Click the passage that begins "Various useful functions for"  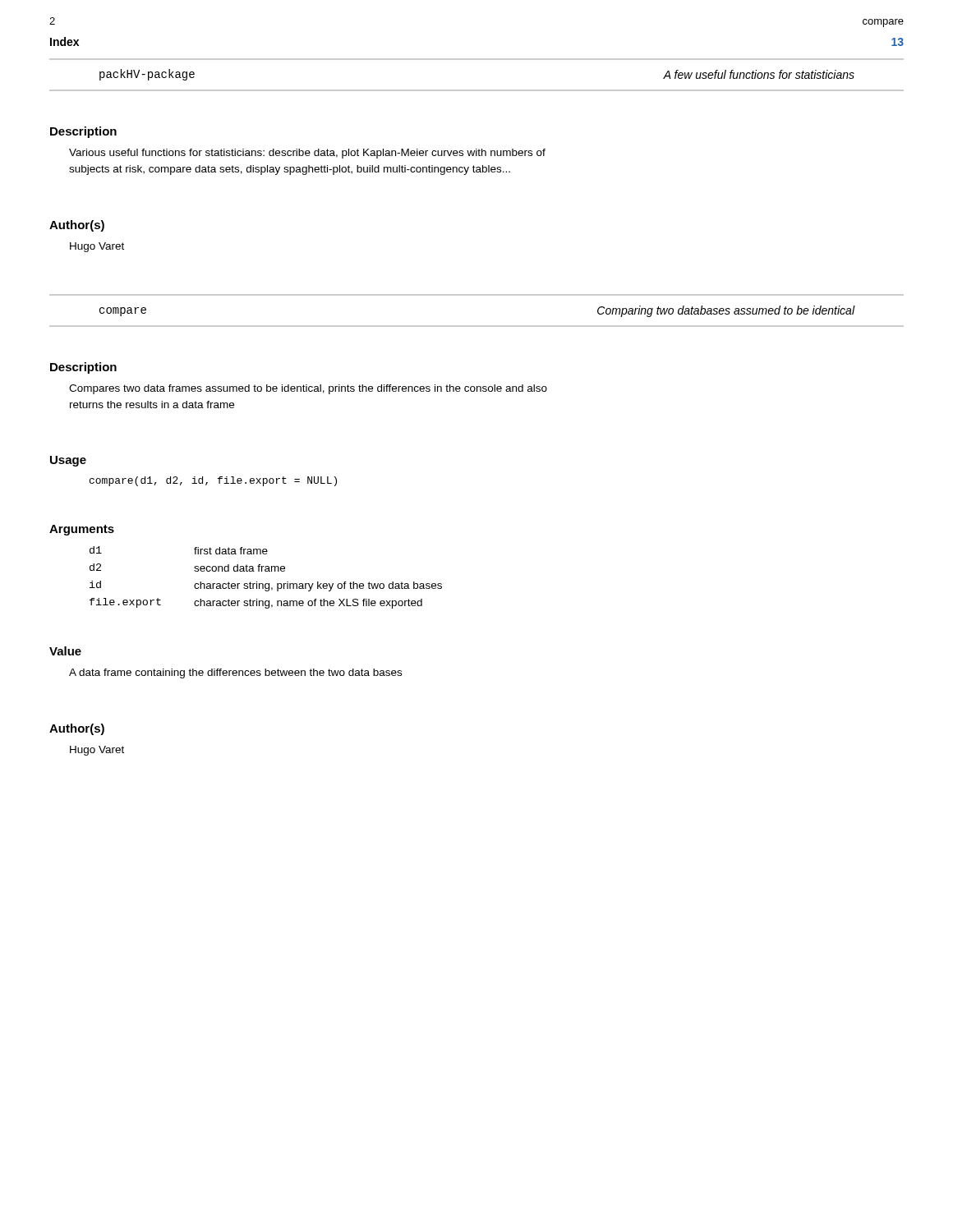pos(307,161)
